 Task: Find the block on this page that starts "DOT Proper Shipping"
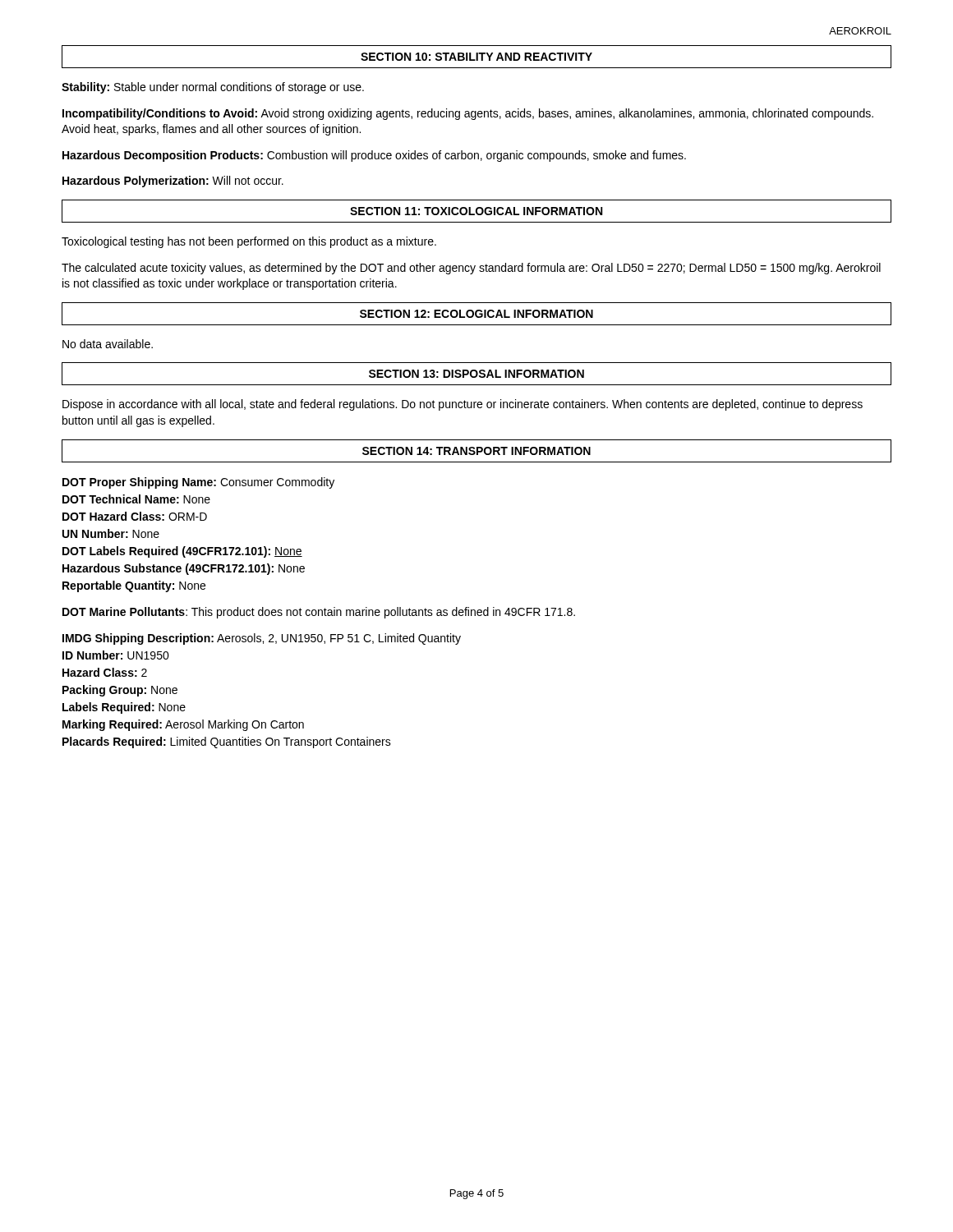(198, 483)
